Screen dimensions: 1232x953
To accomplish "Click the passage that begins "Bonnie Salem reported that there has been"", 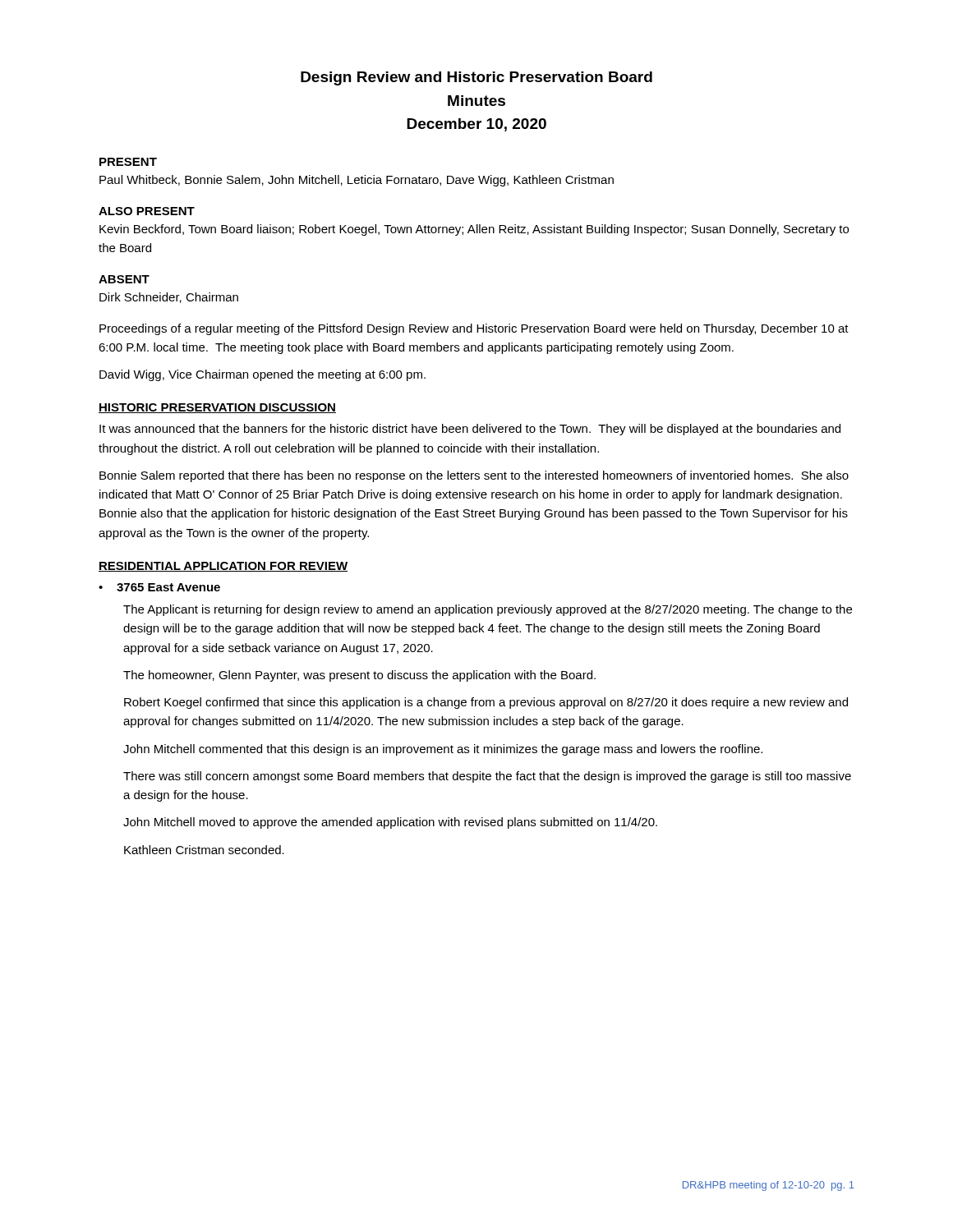I will pyautogui.click(x=474, y=504).
